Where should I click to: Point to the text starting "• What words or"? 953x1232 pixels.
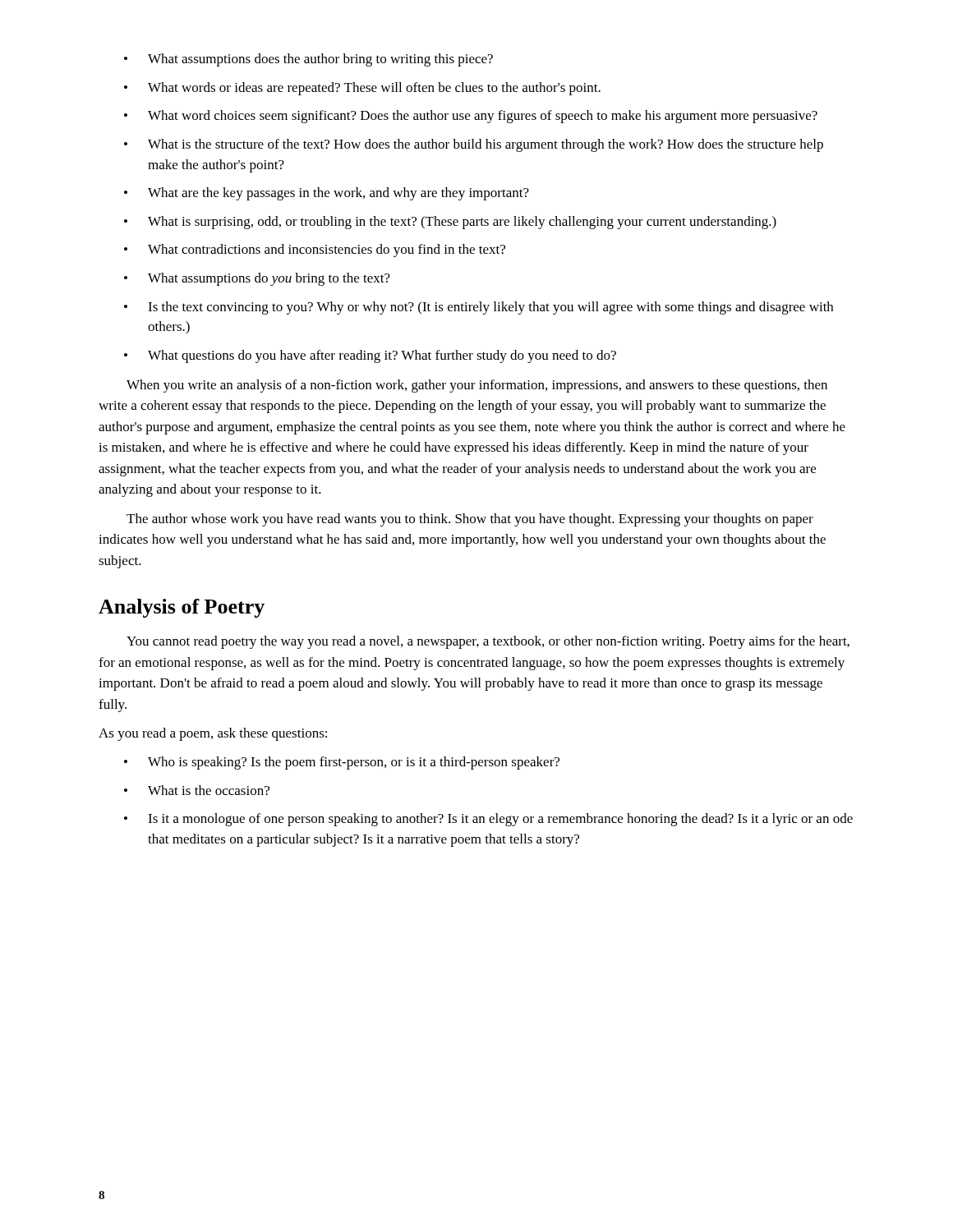pos(489,88)
